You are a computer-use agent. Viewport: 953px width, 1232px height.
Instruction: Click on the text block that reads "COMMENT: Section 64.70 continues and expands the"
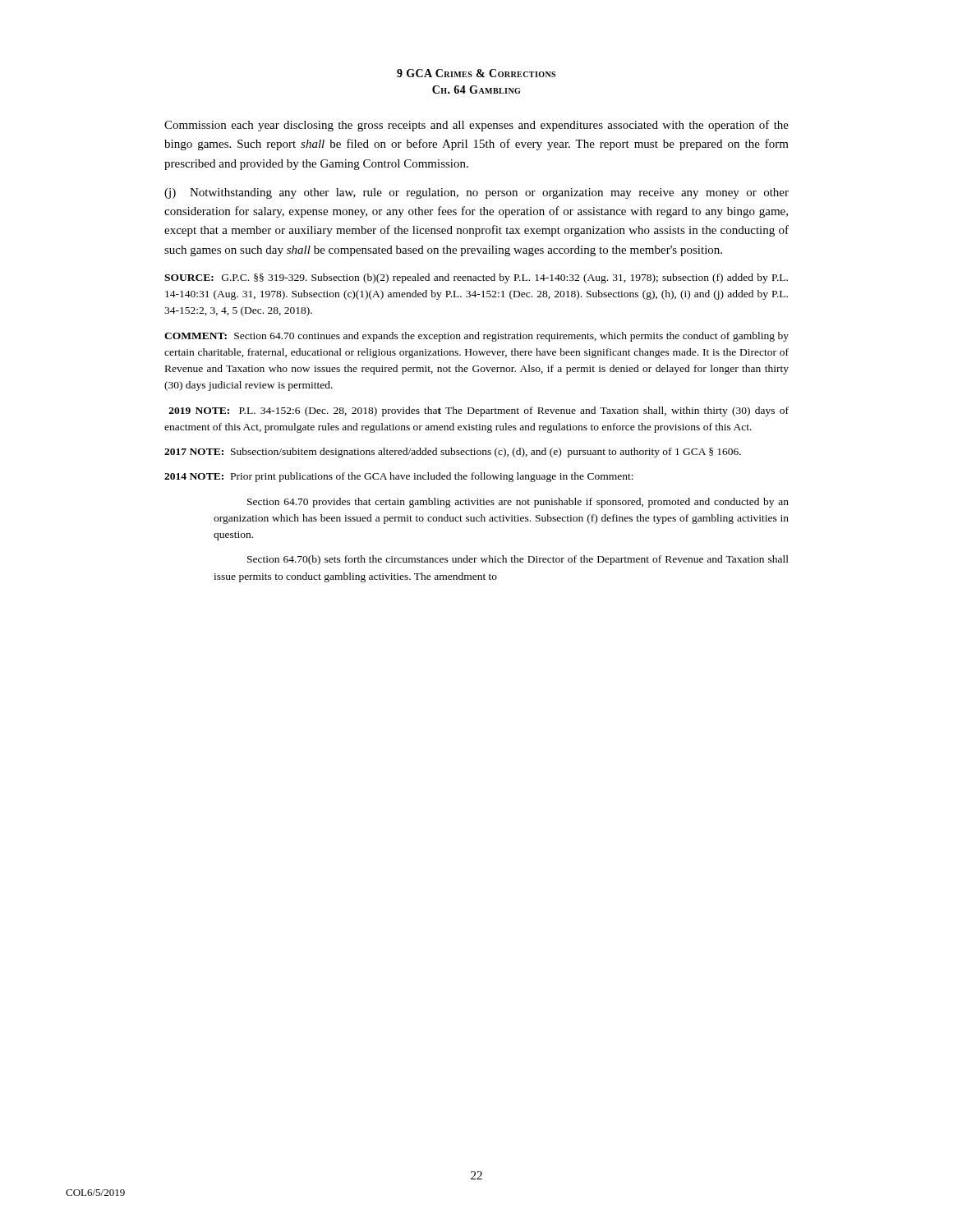tap(476, 361)
